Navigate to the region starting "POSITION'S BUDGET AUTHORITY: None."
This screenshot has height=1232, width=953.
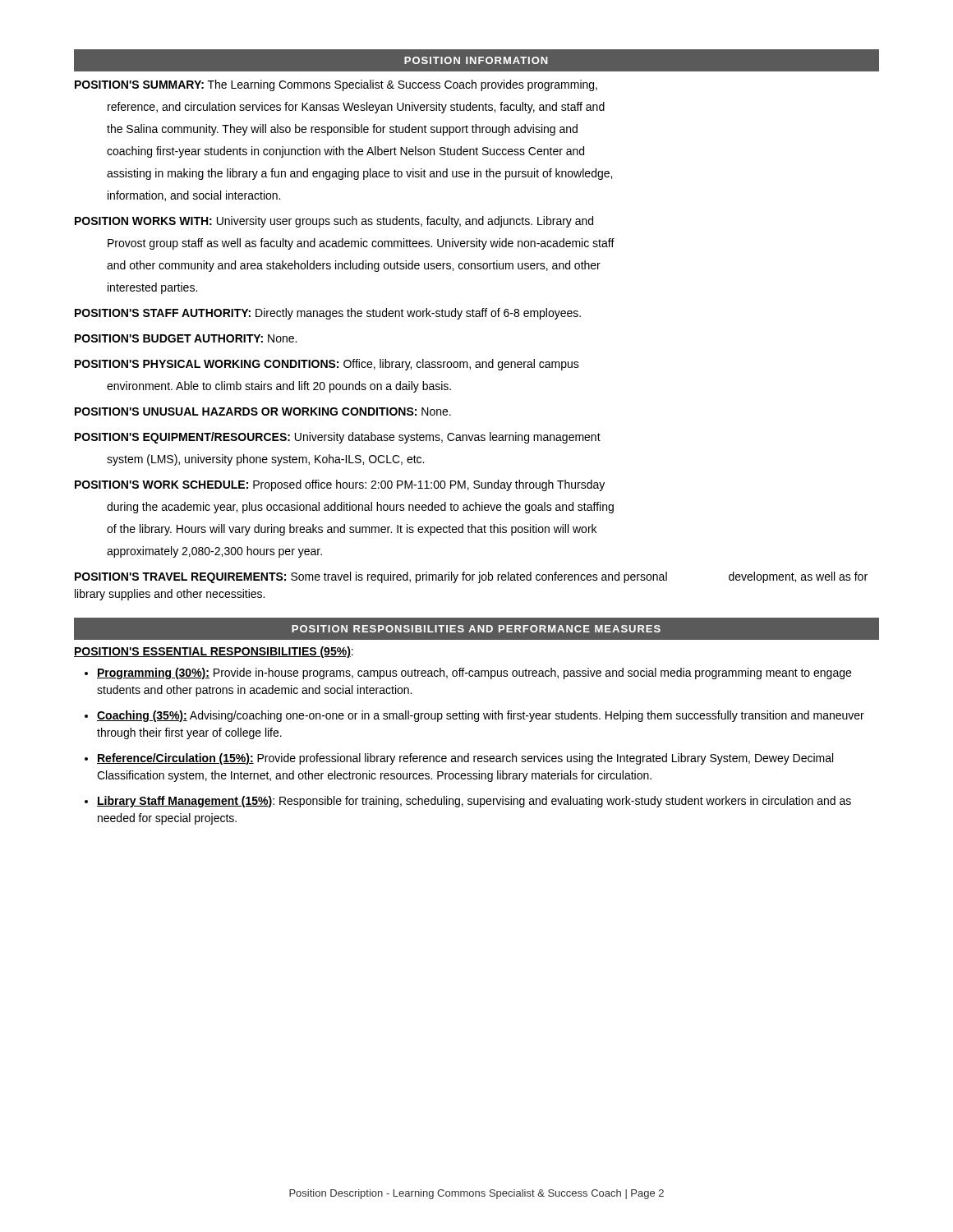pos(186,338)
